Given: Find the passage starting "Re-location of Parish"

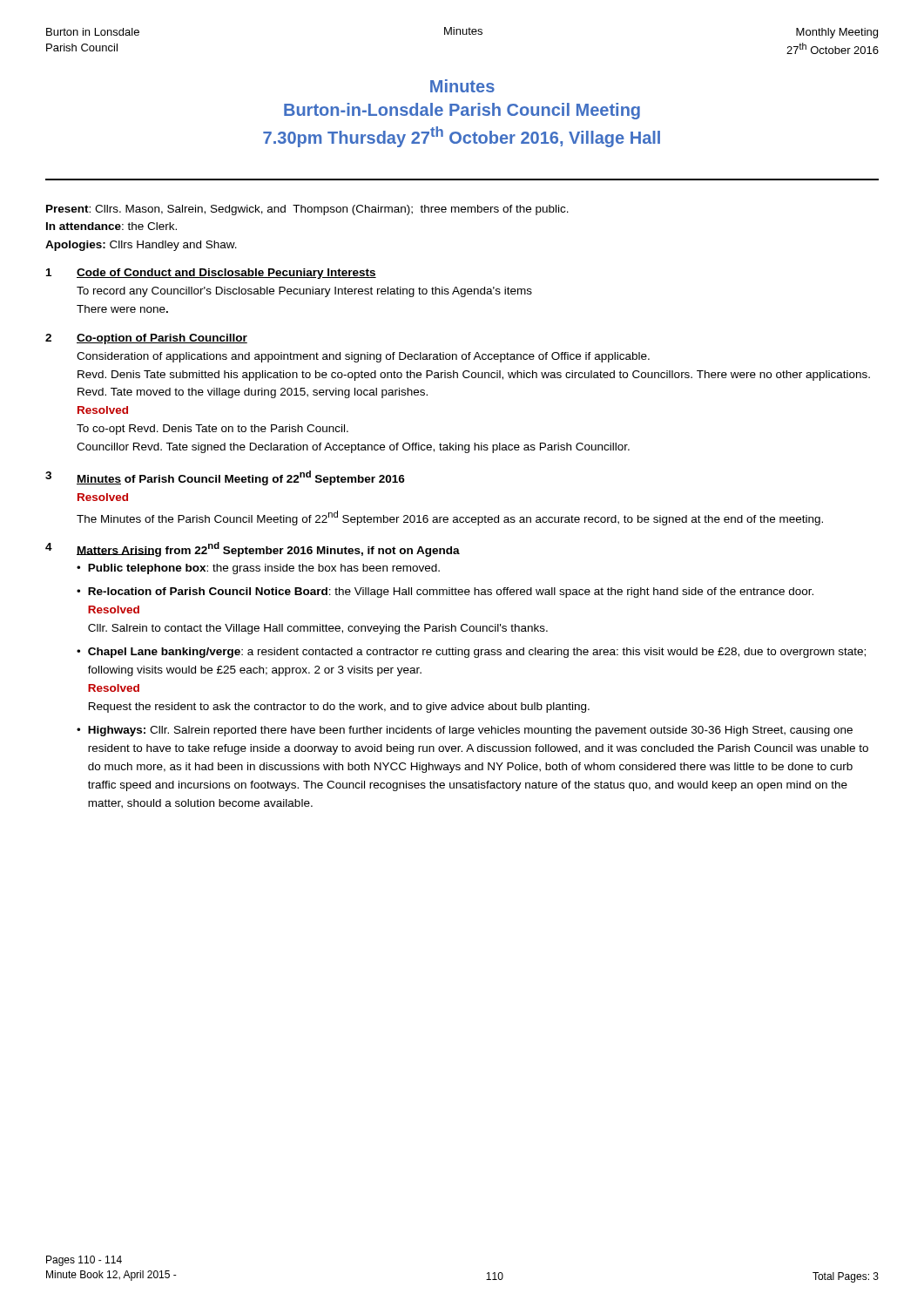Looking at the screenshot, I should (451, 593).
